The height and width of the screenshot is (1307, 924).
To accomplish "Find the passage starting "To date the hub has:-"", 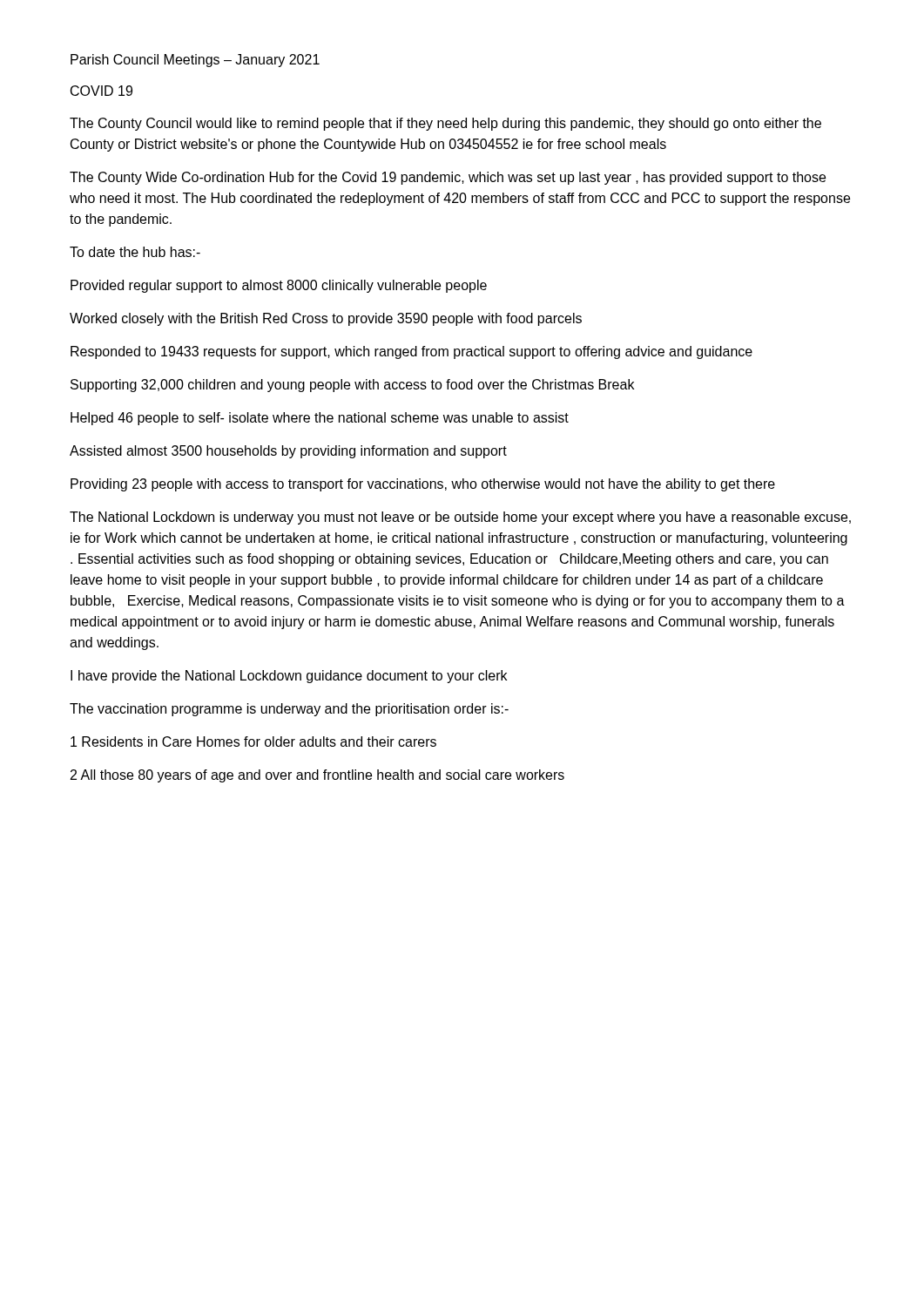I will coord(135,252).
